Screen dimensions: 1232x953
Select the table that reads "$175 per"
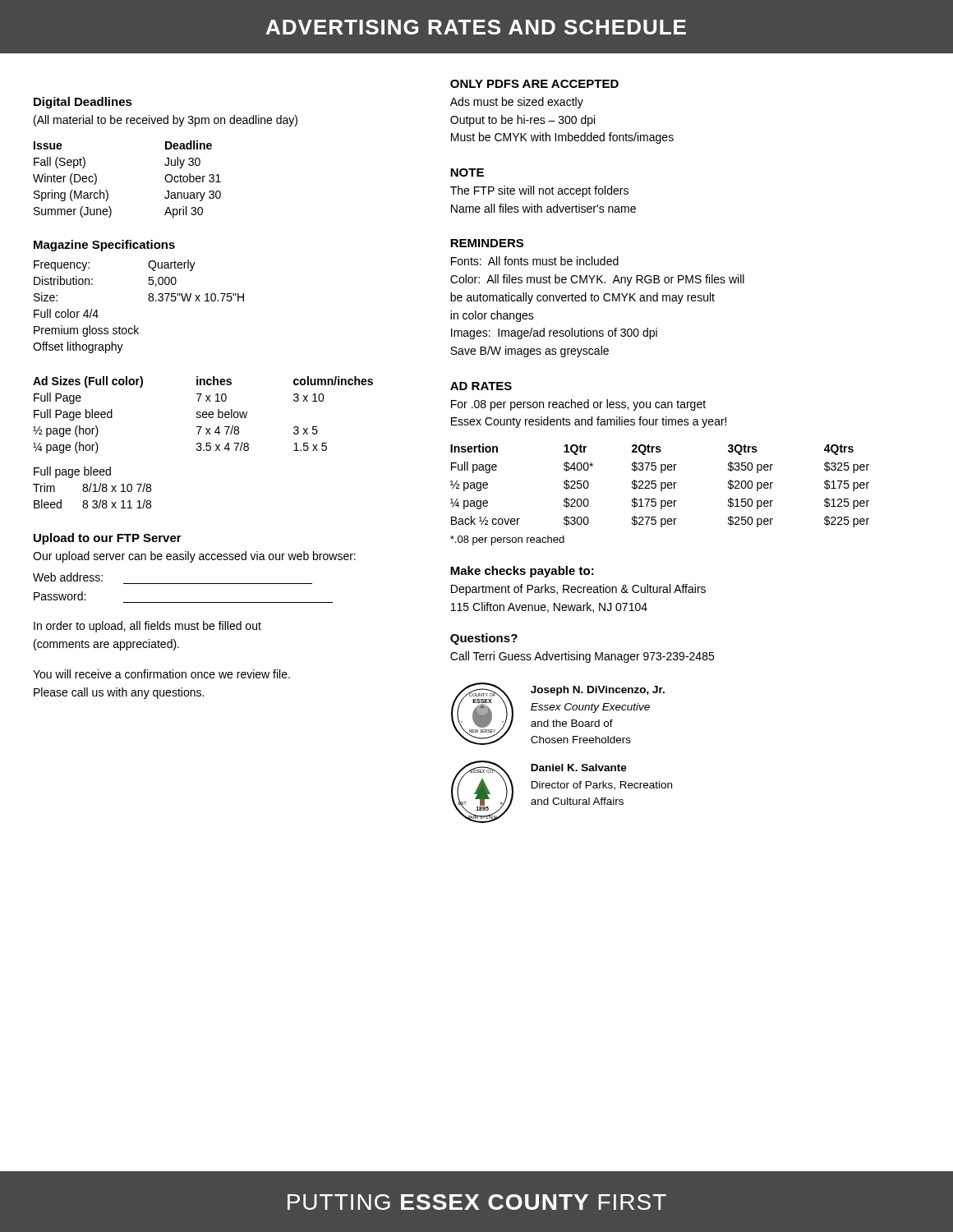click(685, 485)
